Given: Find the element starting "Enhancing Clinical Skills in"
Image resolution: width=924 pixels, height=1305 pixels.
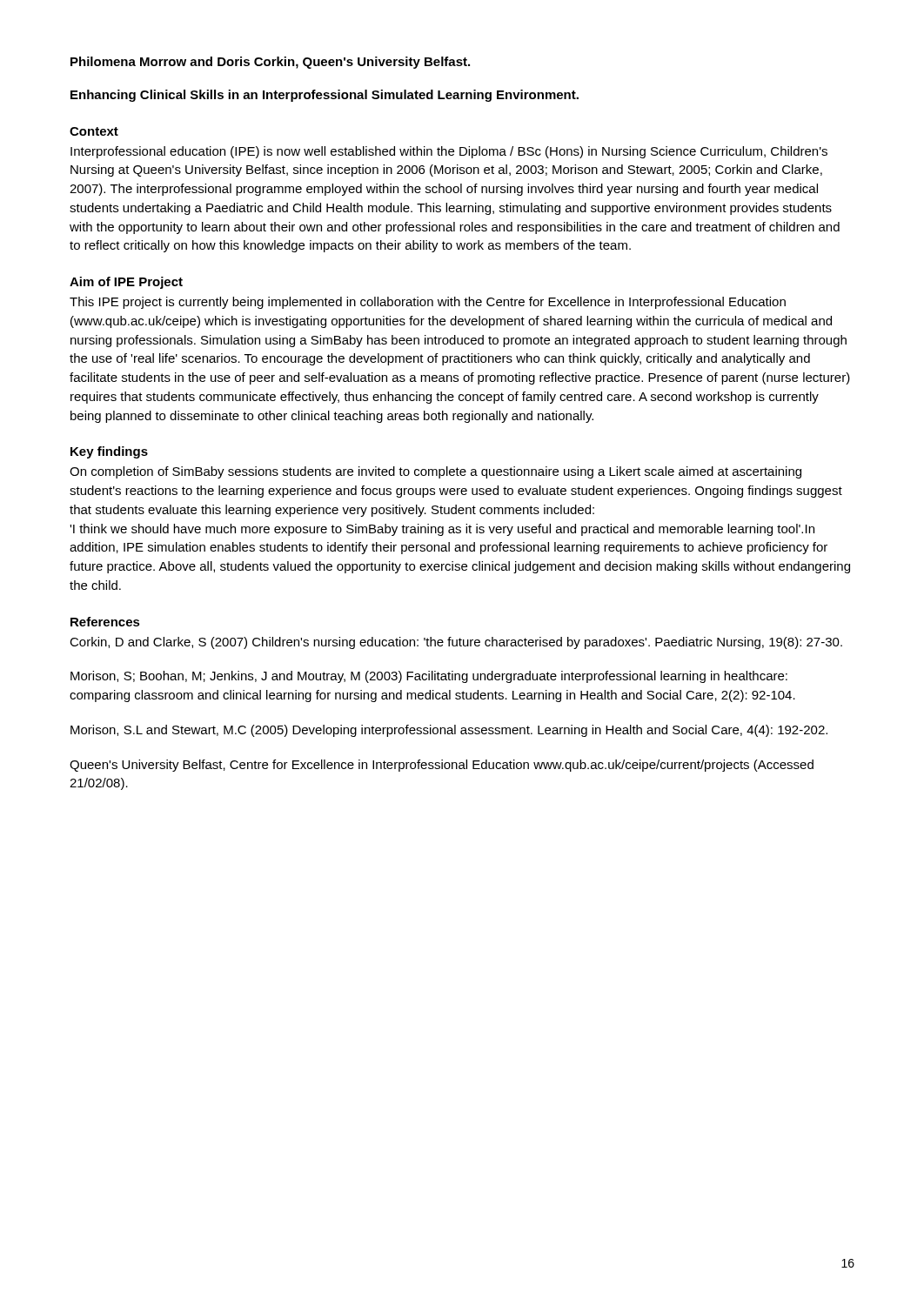Looking at the screenshot, I should [325, 94].
